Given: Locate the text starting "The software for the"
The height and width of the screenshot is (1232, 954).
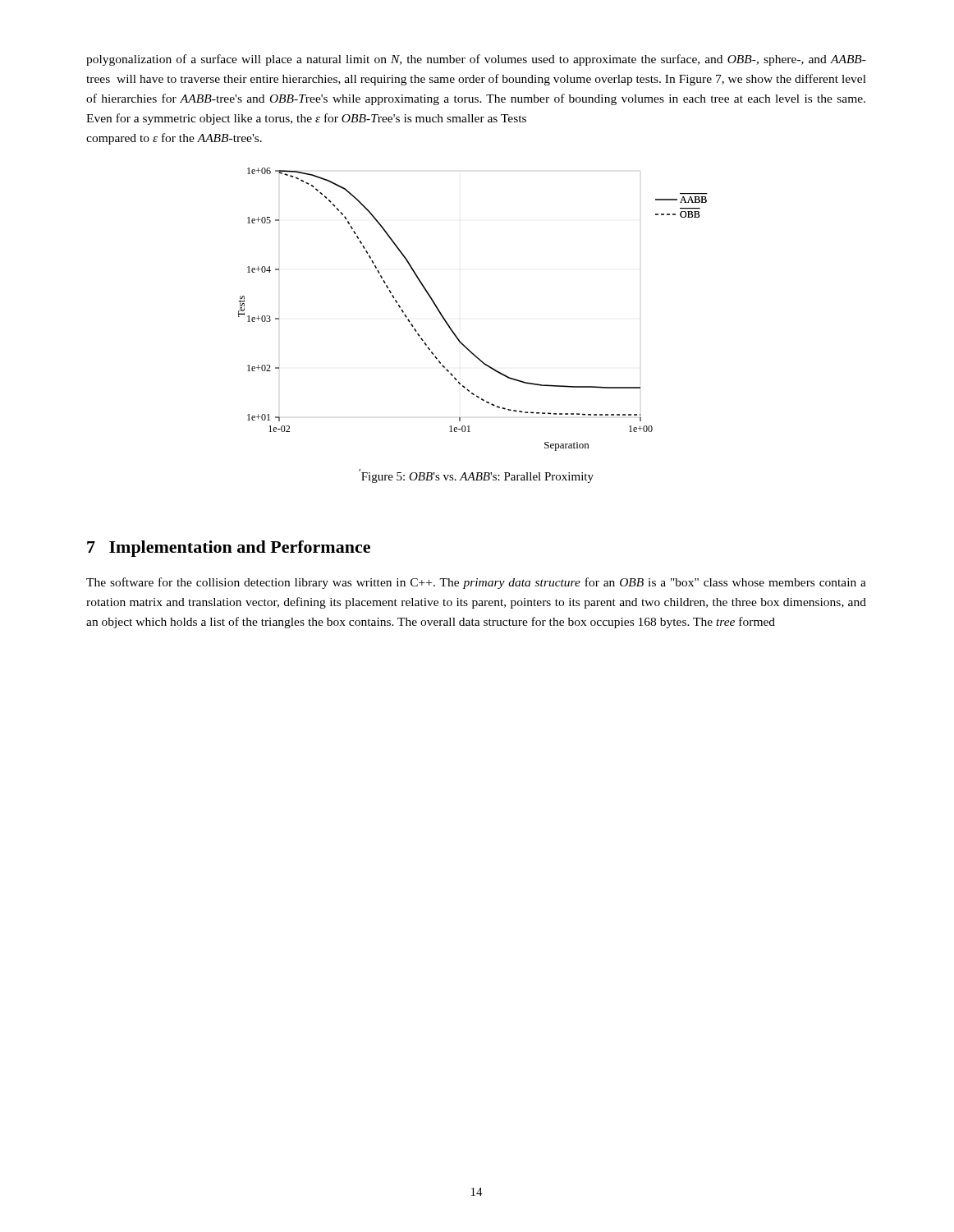Looking at the screenshot, I should point(476,602).
